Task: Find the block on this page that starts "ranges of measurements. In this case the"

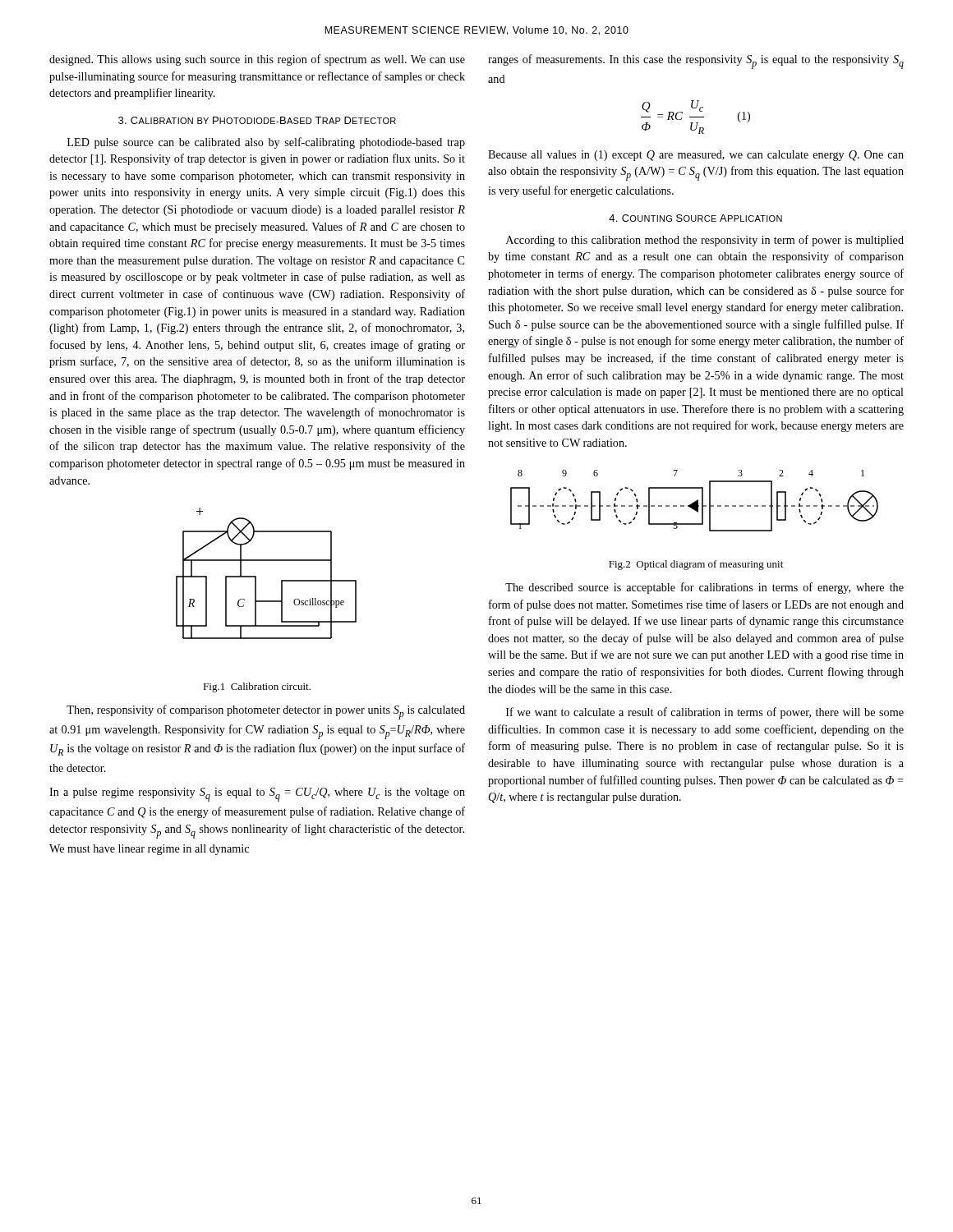Action: 696,69
